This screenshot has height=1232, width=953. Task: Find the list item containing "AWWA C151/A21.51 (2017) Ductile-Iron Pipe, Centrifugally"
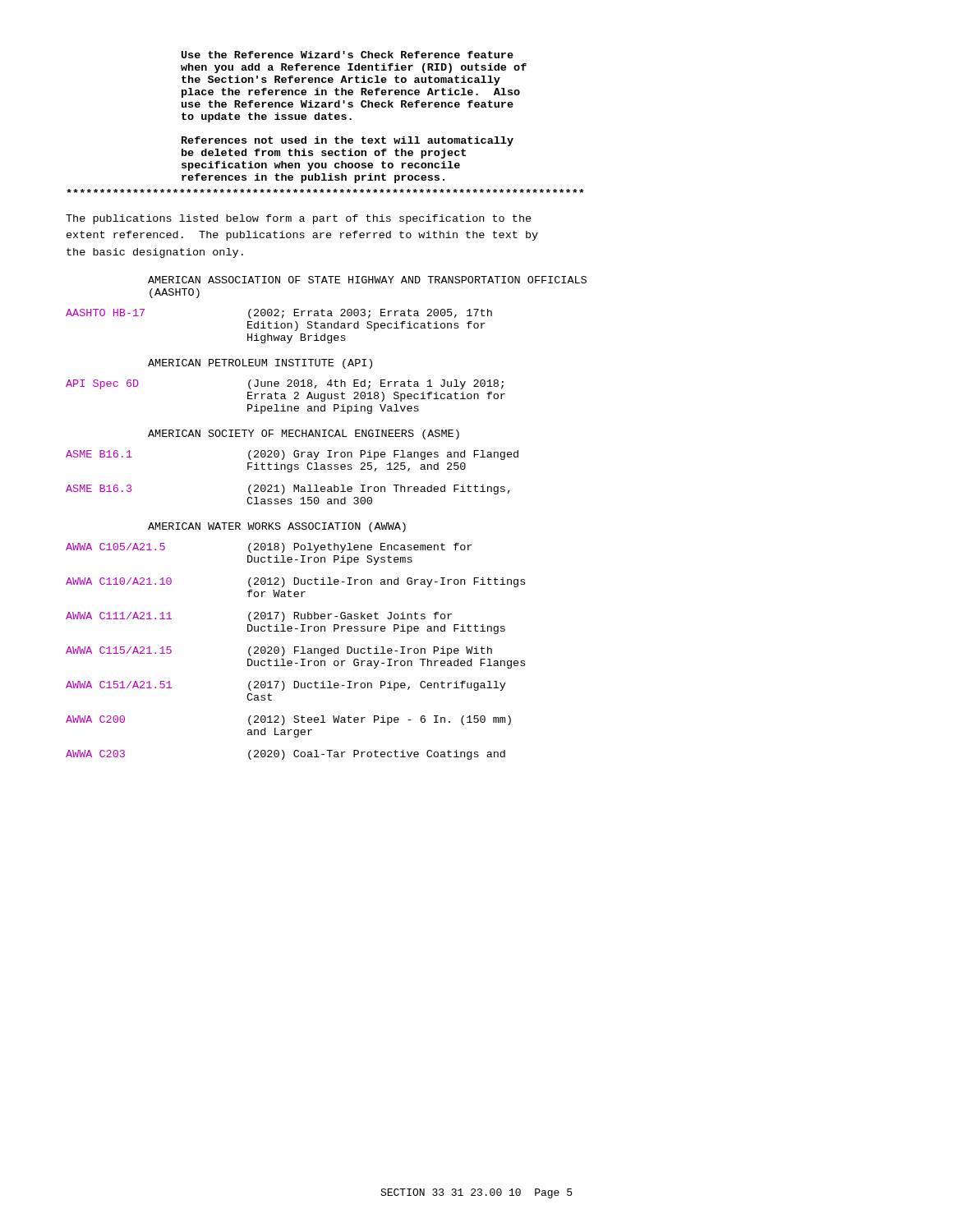[x=476, y=691]
